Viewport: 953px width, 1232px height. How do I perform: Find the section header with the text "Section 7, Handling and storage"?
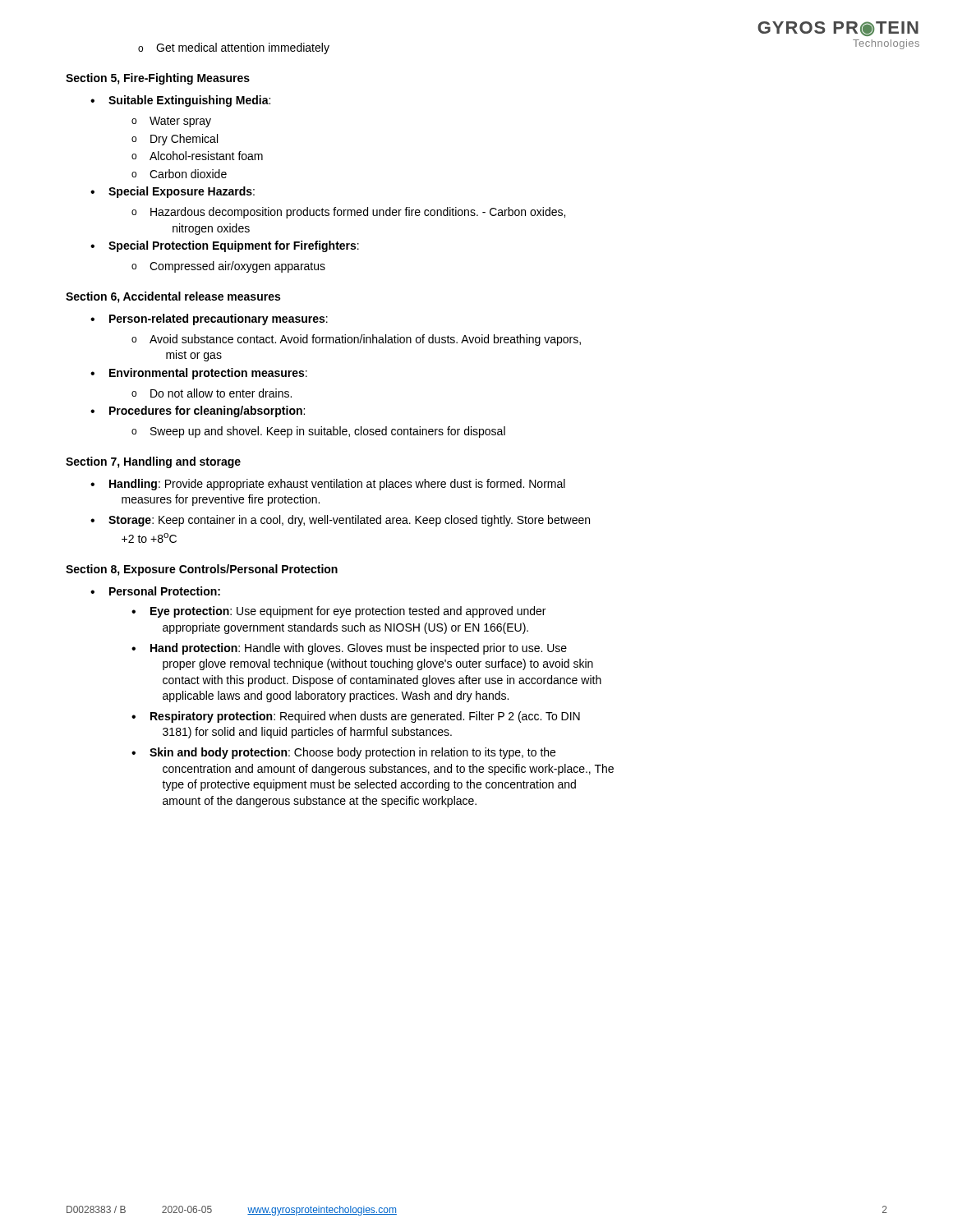[x=153, y=461]
